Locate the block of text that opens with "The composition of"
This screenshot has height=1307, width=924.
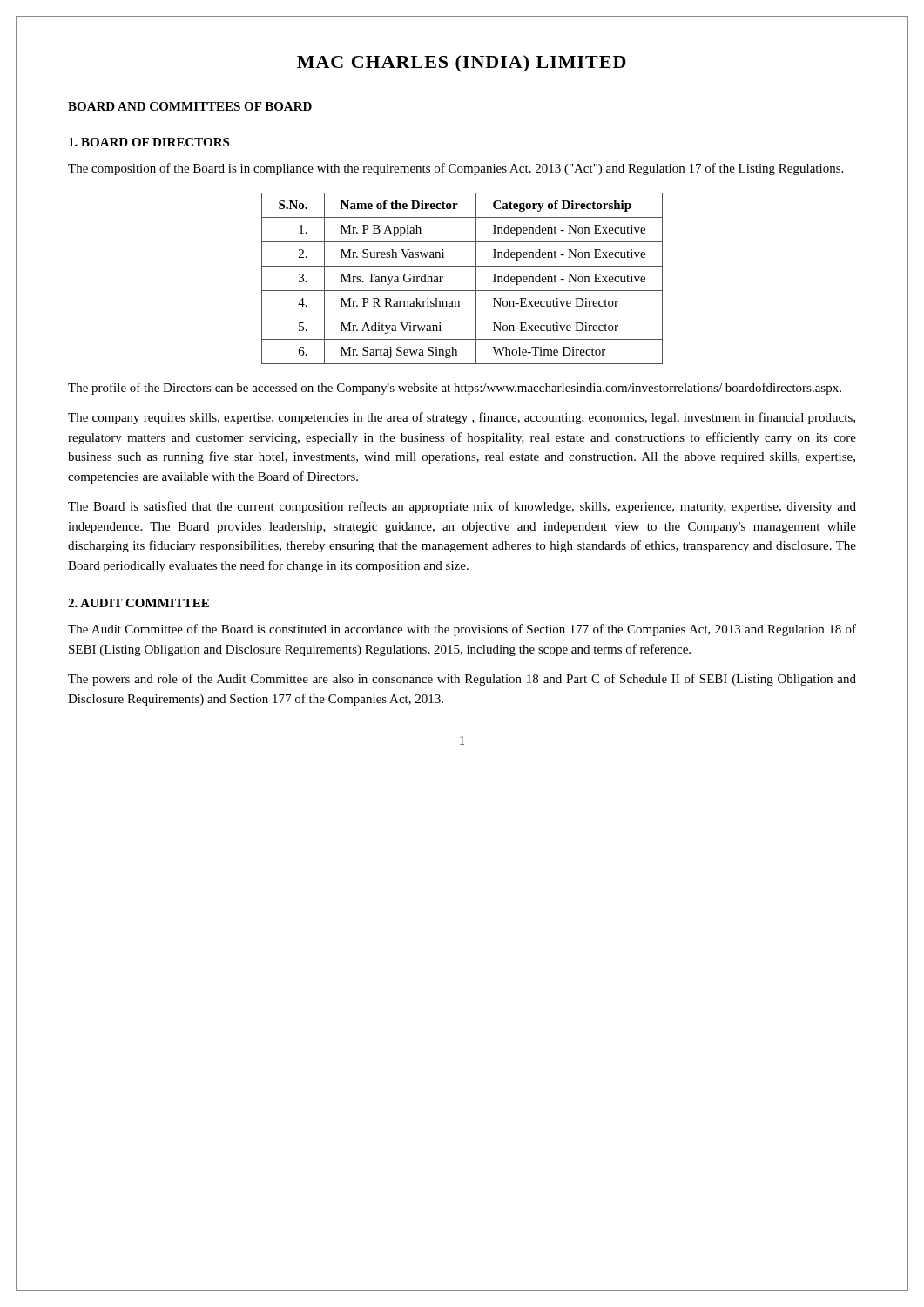456,168
